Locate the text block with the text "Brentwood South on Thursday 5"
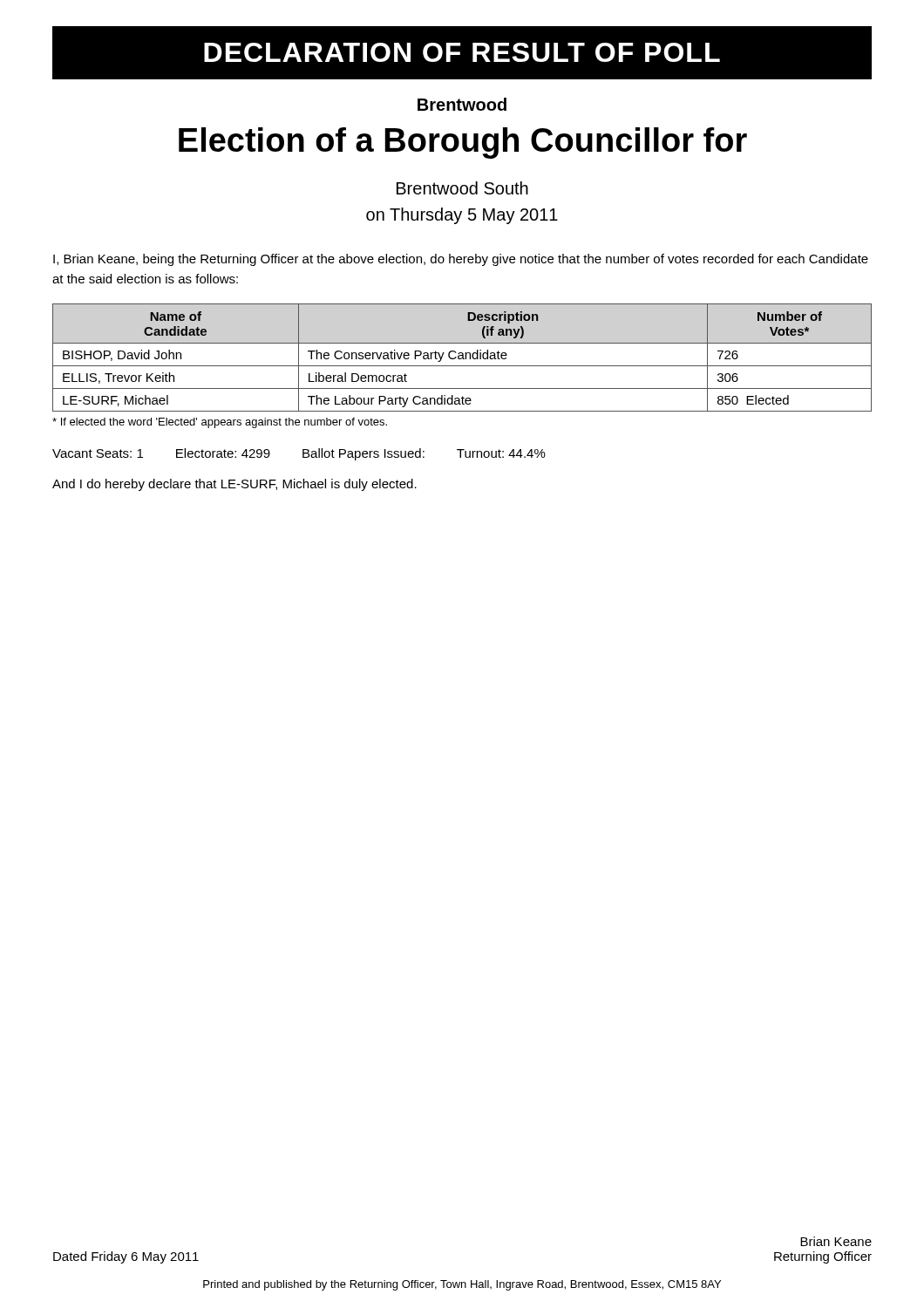This screenshot has width=924, height=1308. tap(462, 201)
